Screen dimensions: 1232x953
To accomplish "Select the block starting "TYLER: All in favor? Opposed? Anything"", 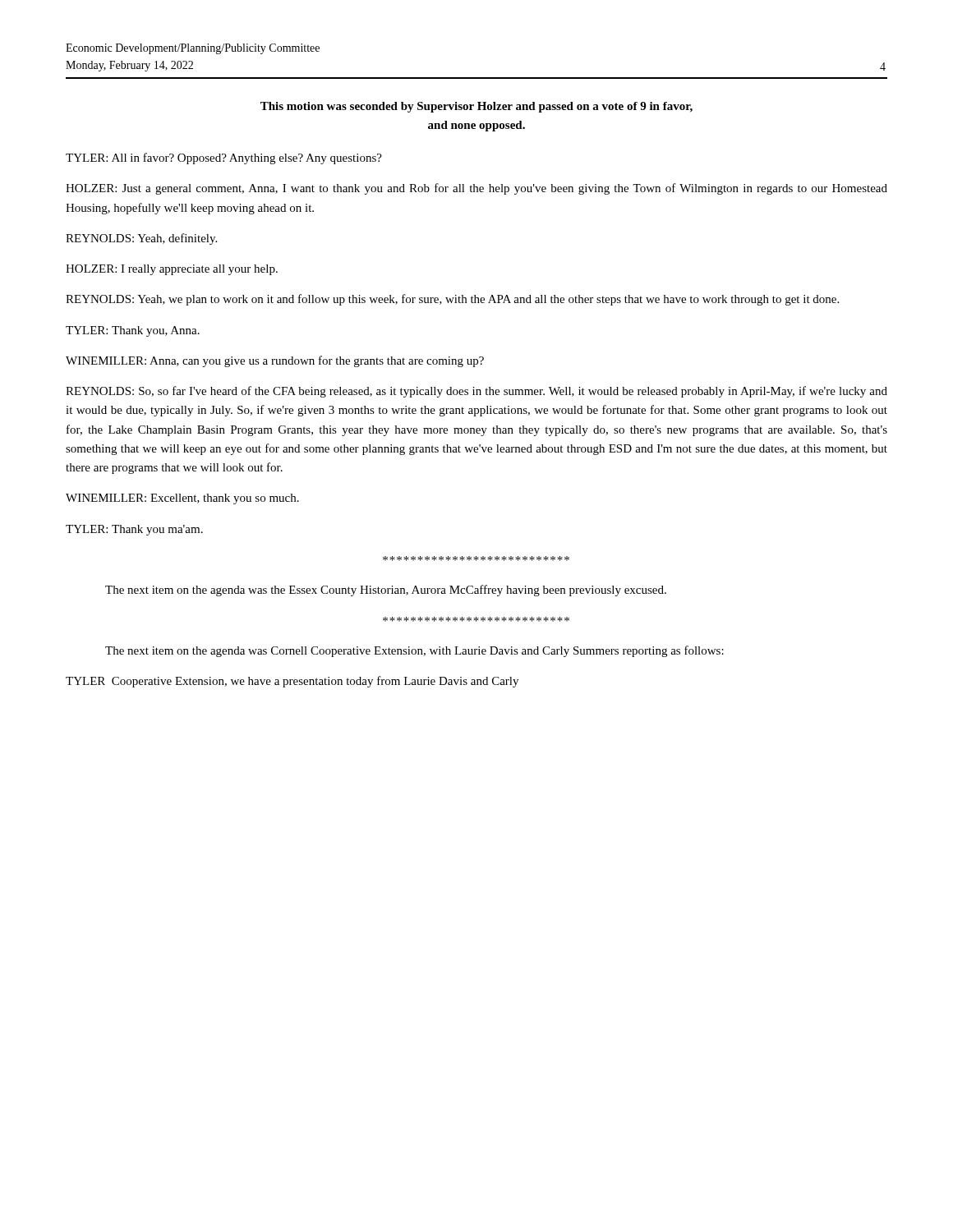I will pos(224,158).
